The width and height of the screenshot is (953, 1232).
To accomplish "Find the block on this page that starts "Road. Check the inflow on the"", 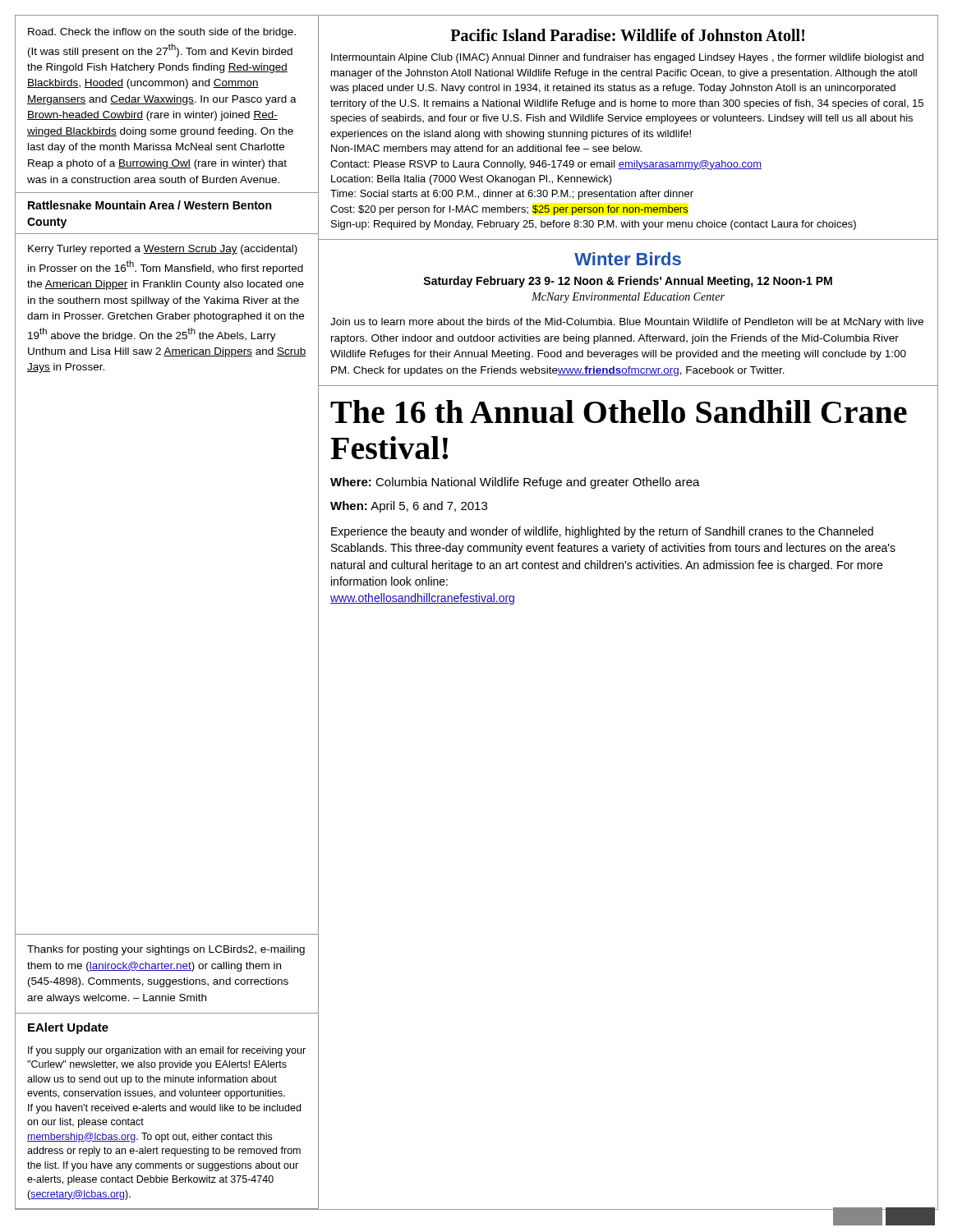I will click(x=162, y=105).
